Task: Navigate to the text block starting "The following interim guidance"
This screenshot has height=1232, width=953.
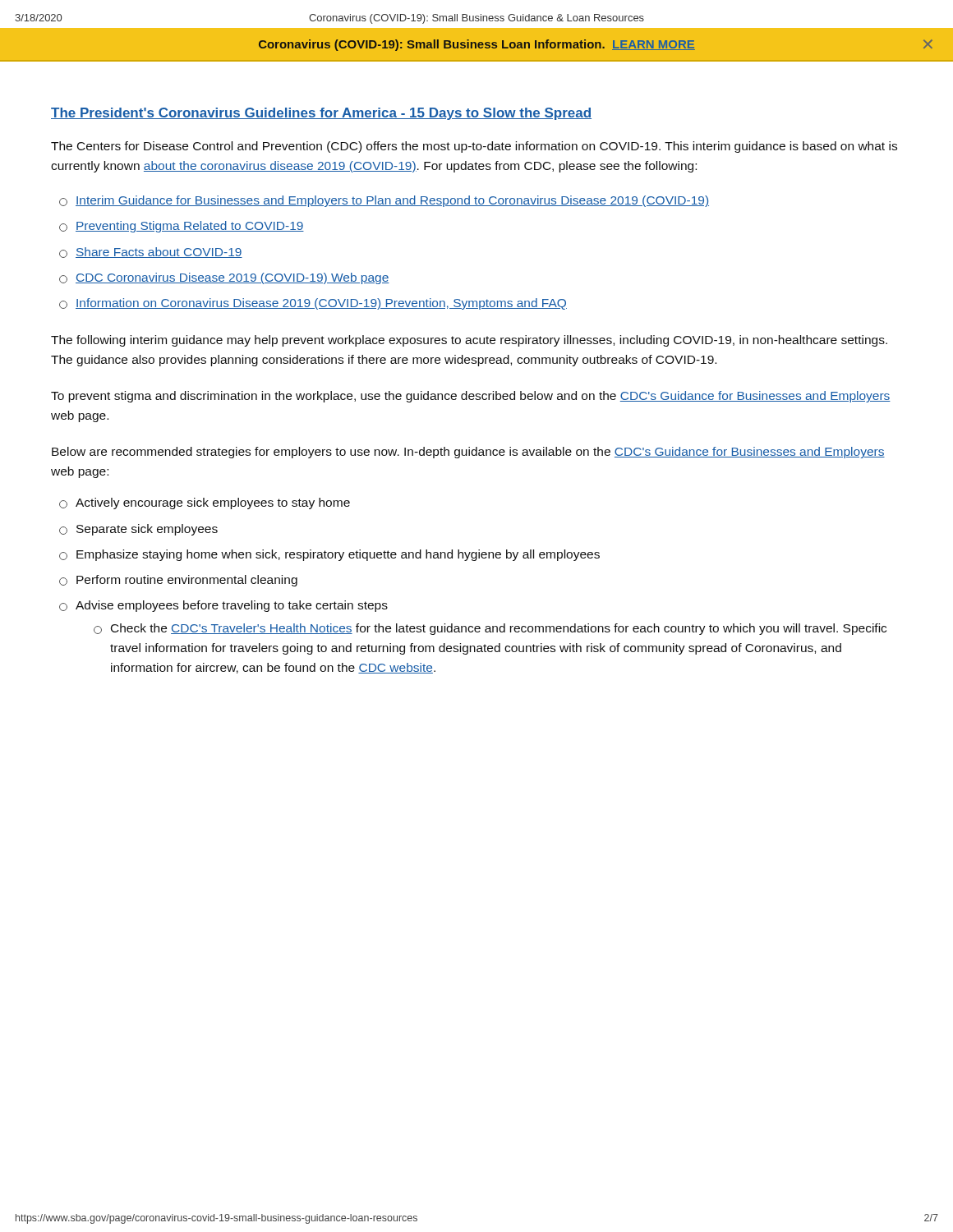Action: (470, 350)
